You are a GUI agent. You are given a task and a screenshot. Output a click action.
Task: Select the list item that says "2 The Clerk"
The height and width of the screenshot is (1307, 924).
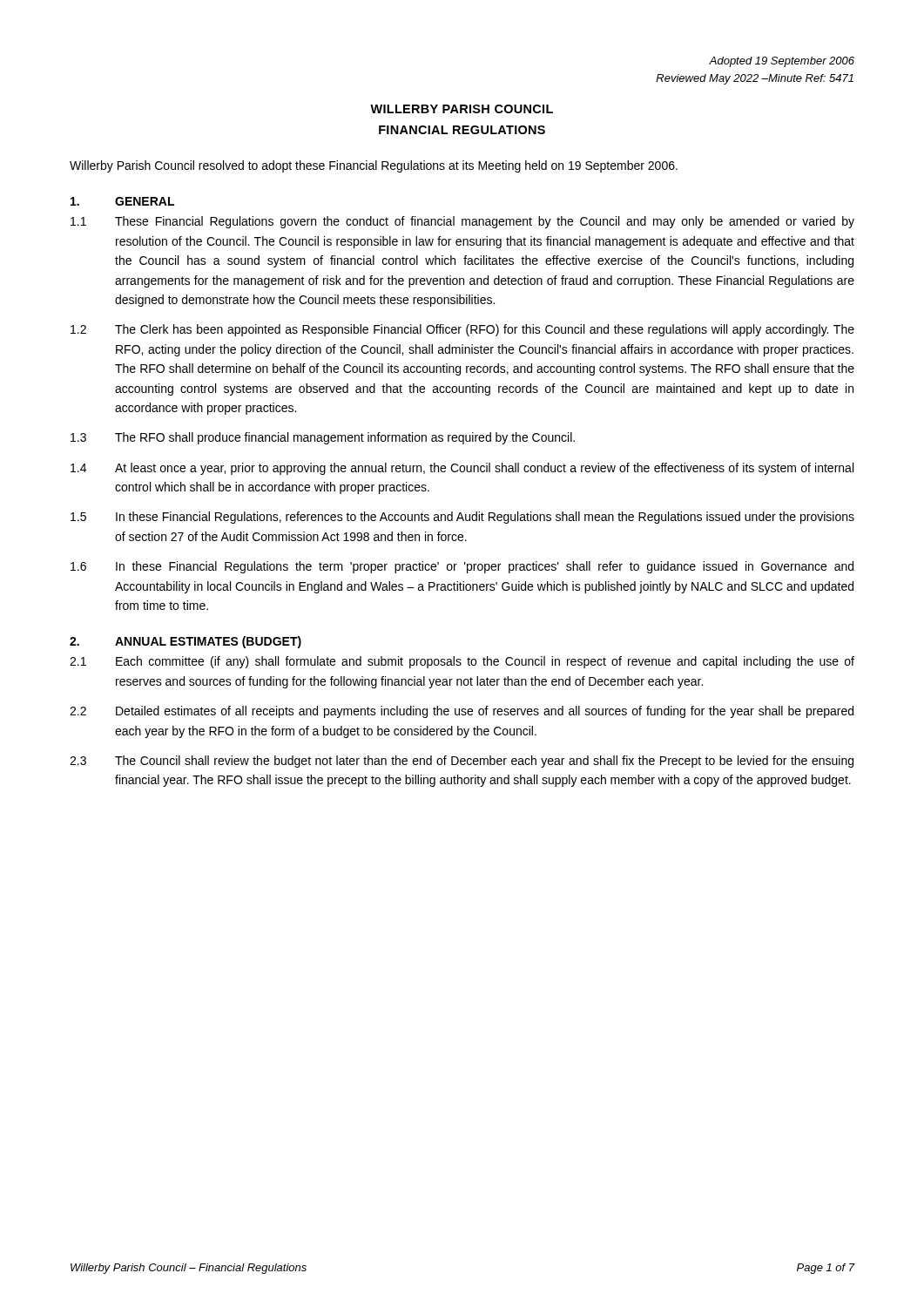[462, 369]
